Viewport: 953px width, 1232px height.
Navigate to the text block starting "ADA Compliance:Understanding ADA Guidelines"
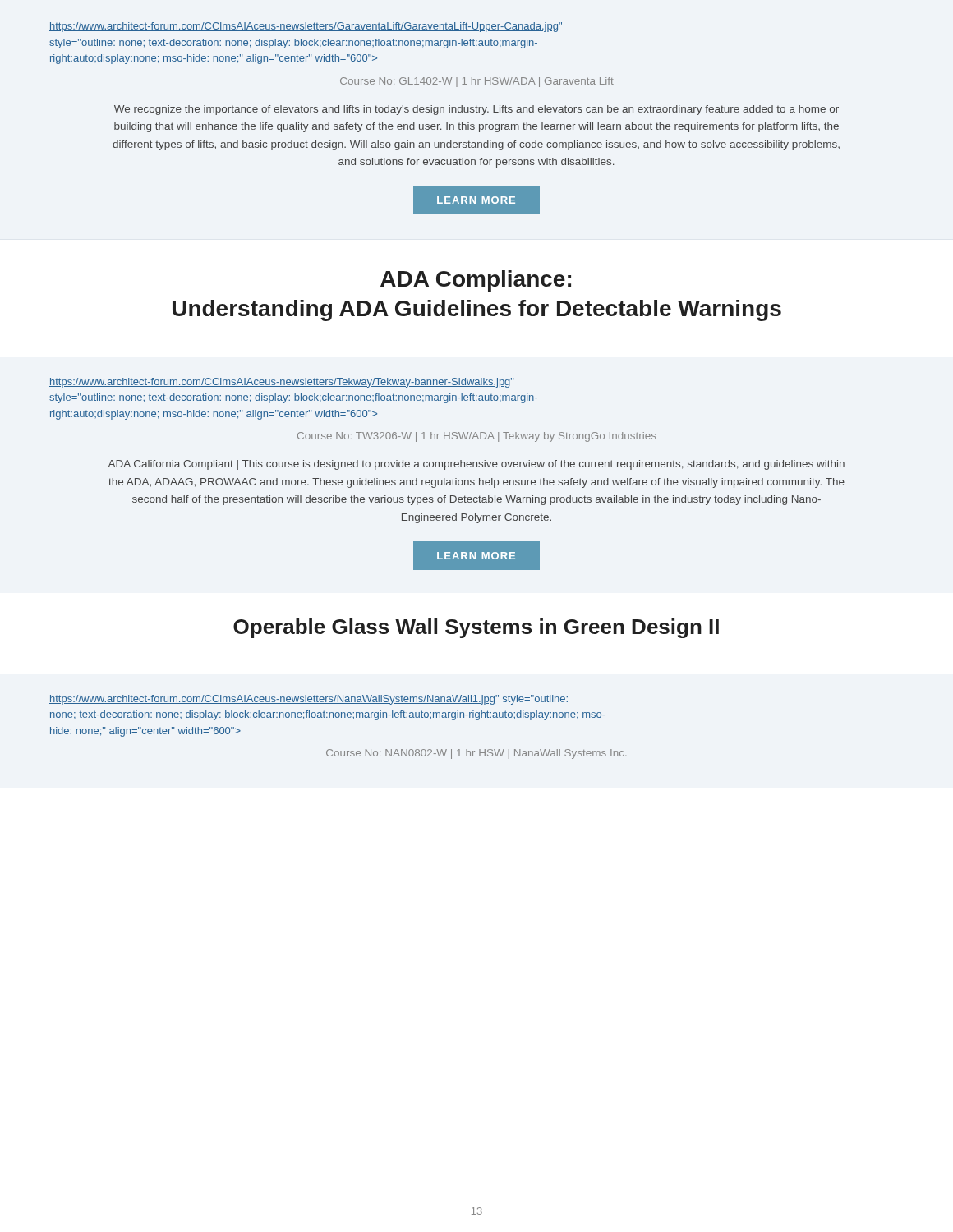coord(476,294)
